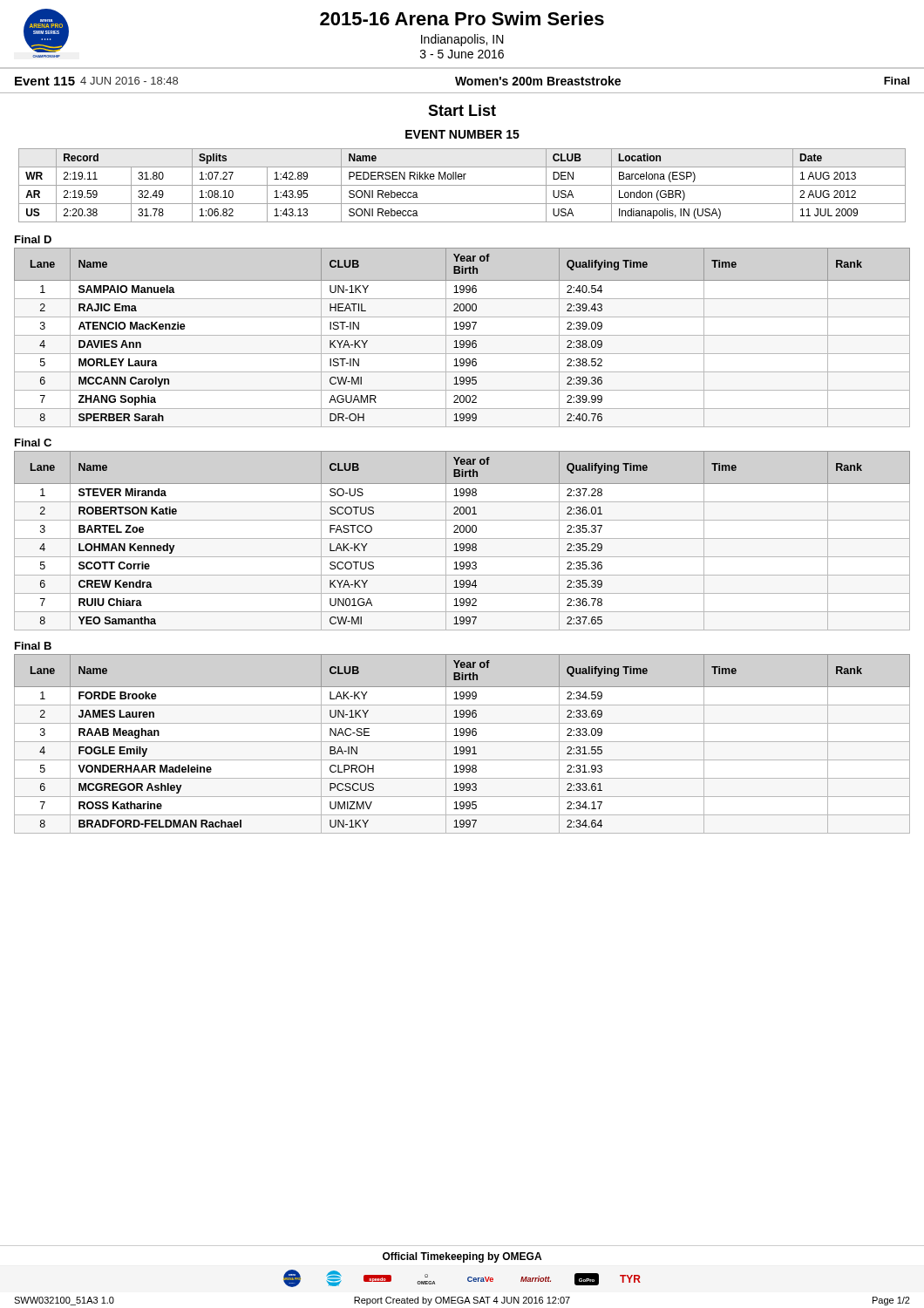Locate the text "EVENT NUMBER 15"
This screenshot has height=1308, width=924.
[462, 134]
